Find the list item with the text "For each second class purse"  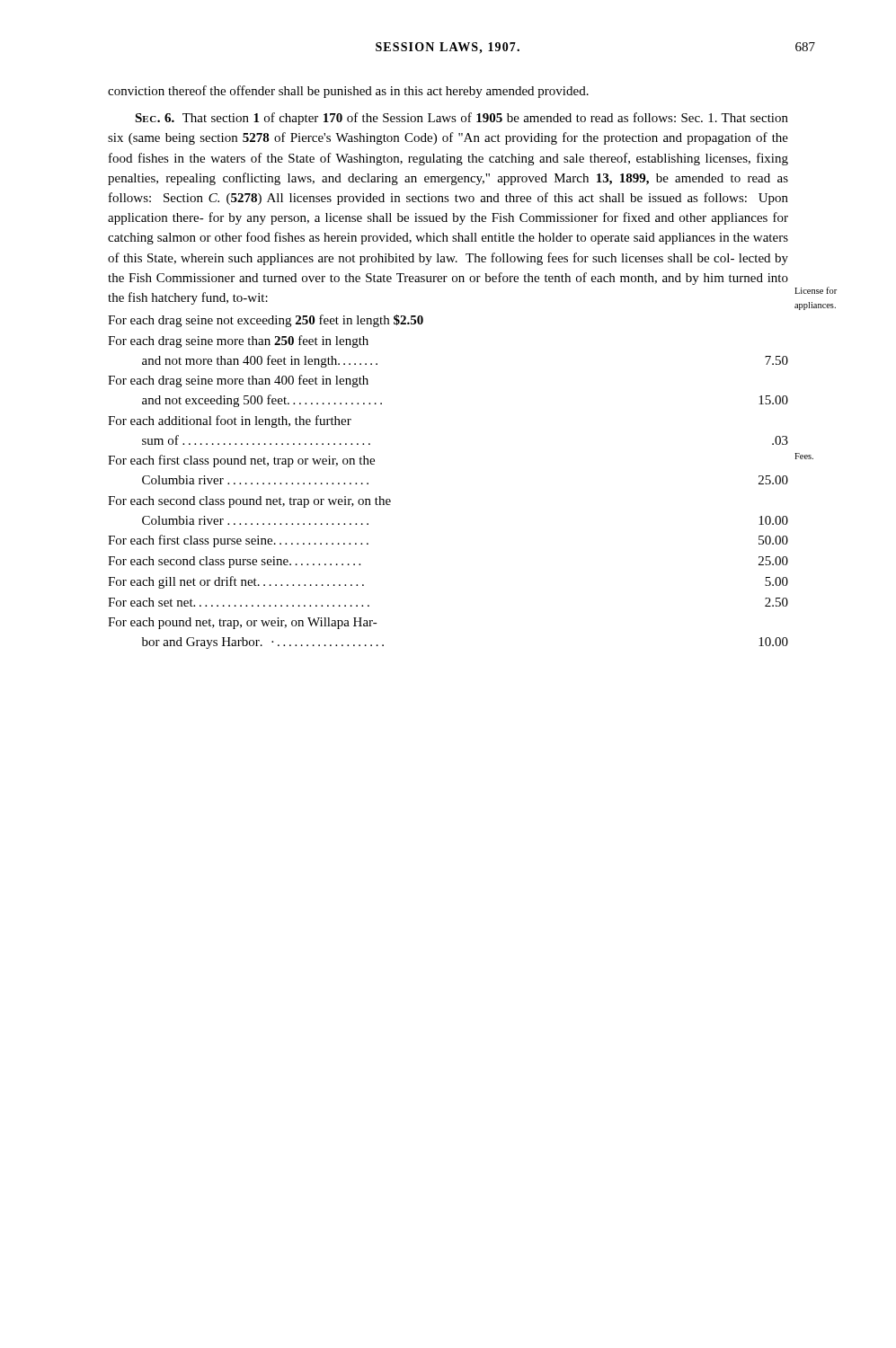[x=189, y=562]
